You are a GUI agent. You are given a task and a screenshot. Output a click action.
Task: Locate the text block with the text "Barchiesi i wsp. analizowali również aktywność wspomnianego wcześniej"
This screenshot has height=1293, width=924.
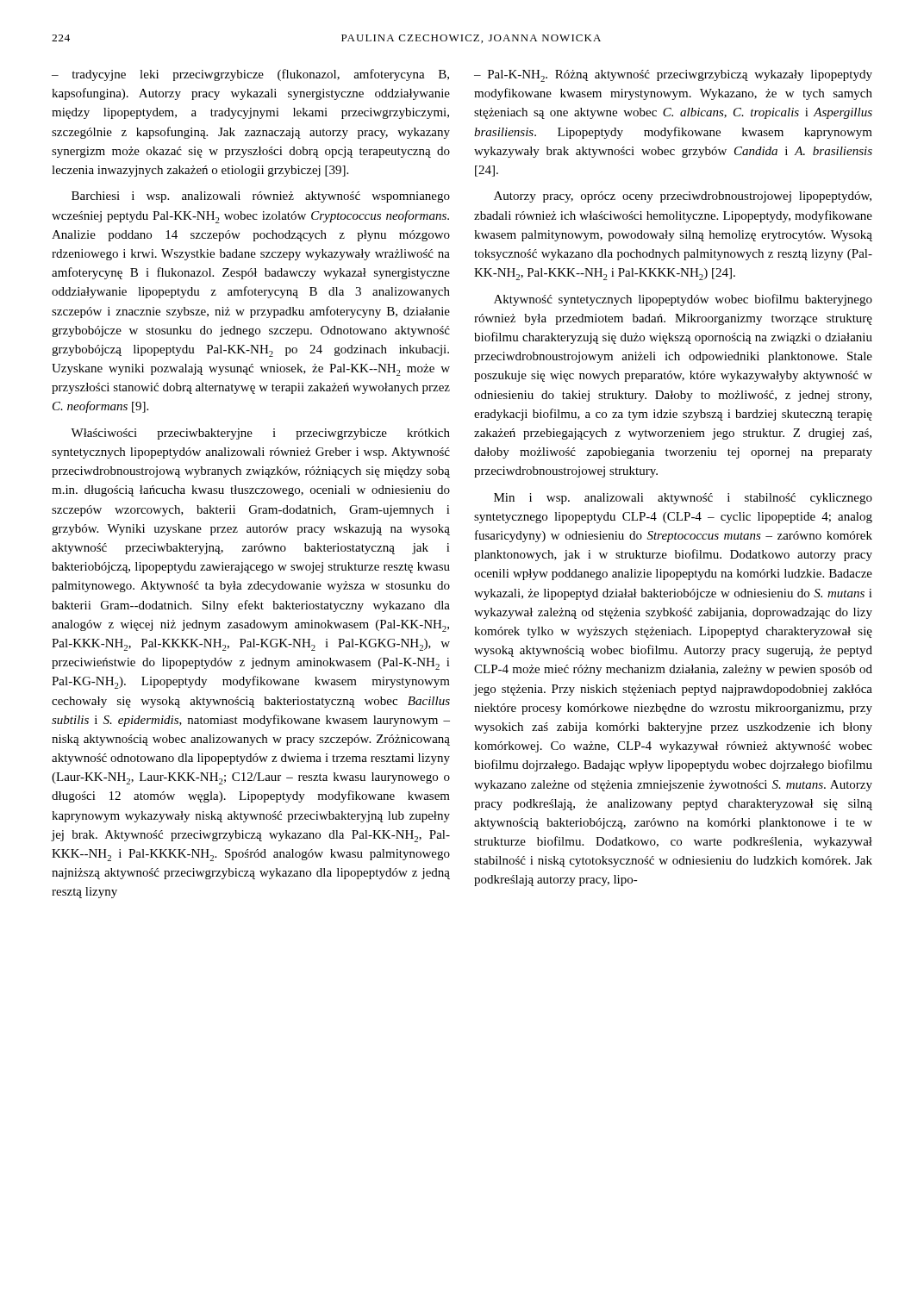pyautogui.click(x=251, y=301)
